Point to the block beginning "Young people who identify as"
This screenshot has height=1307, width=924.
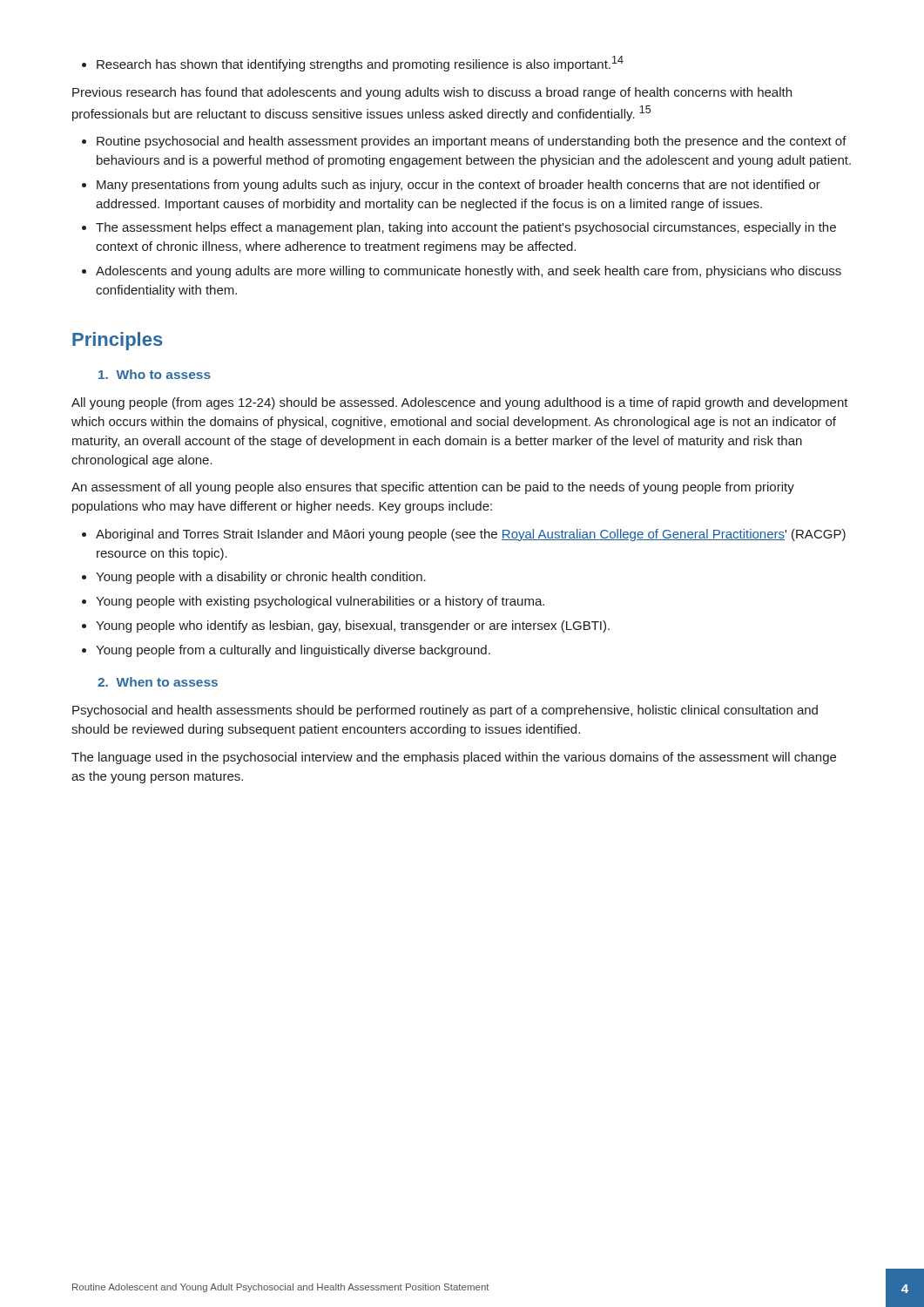(x=474, y=625)
